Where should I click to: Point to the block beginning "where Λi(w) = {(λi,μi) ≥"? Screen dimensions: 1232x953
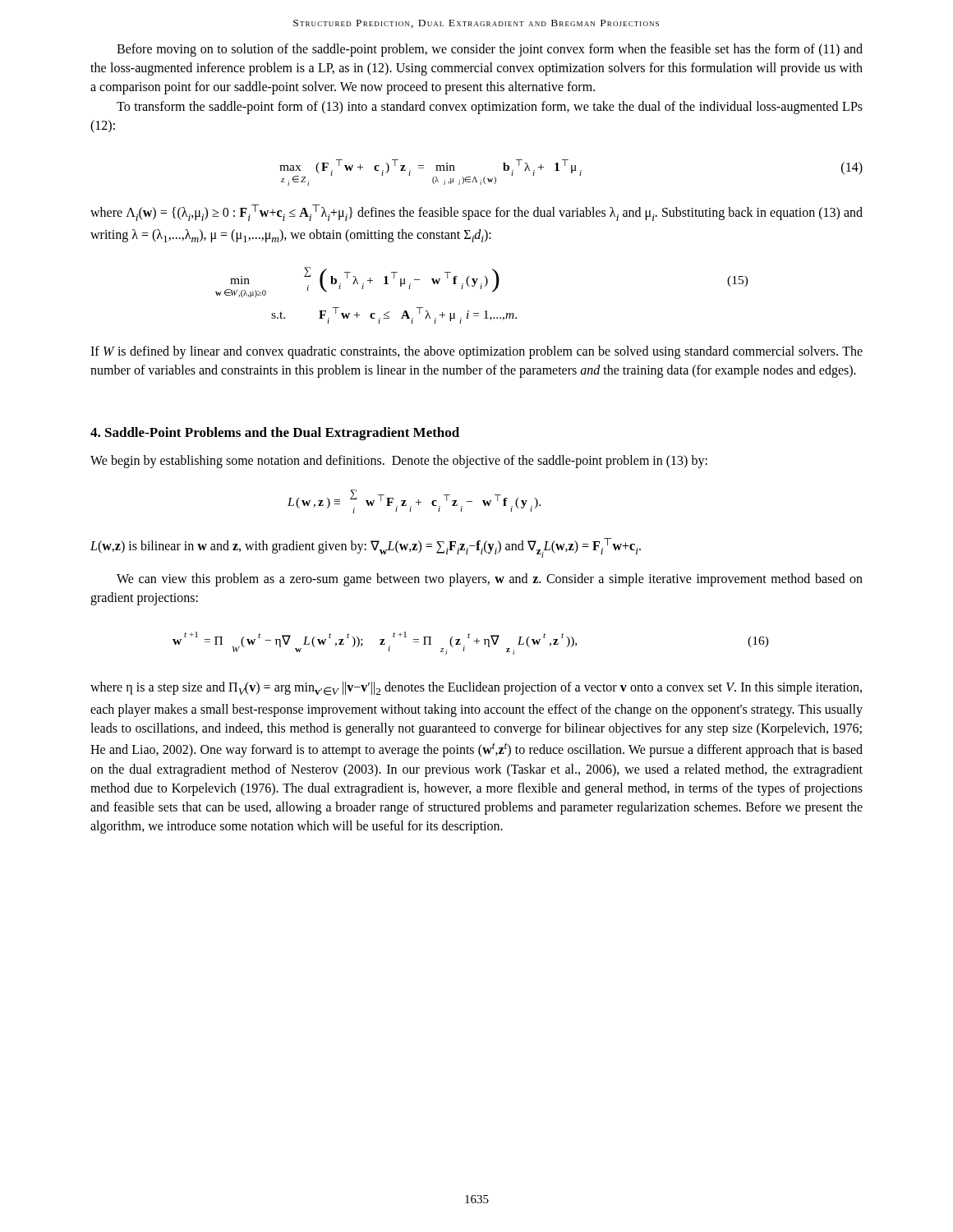click(x=476, y=223)
